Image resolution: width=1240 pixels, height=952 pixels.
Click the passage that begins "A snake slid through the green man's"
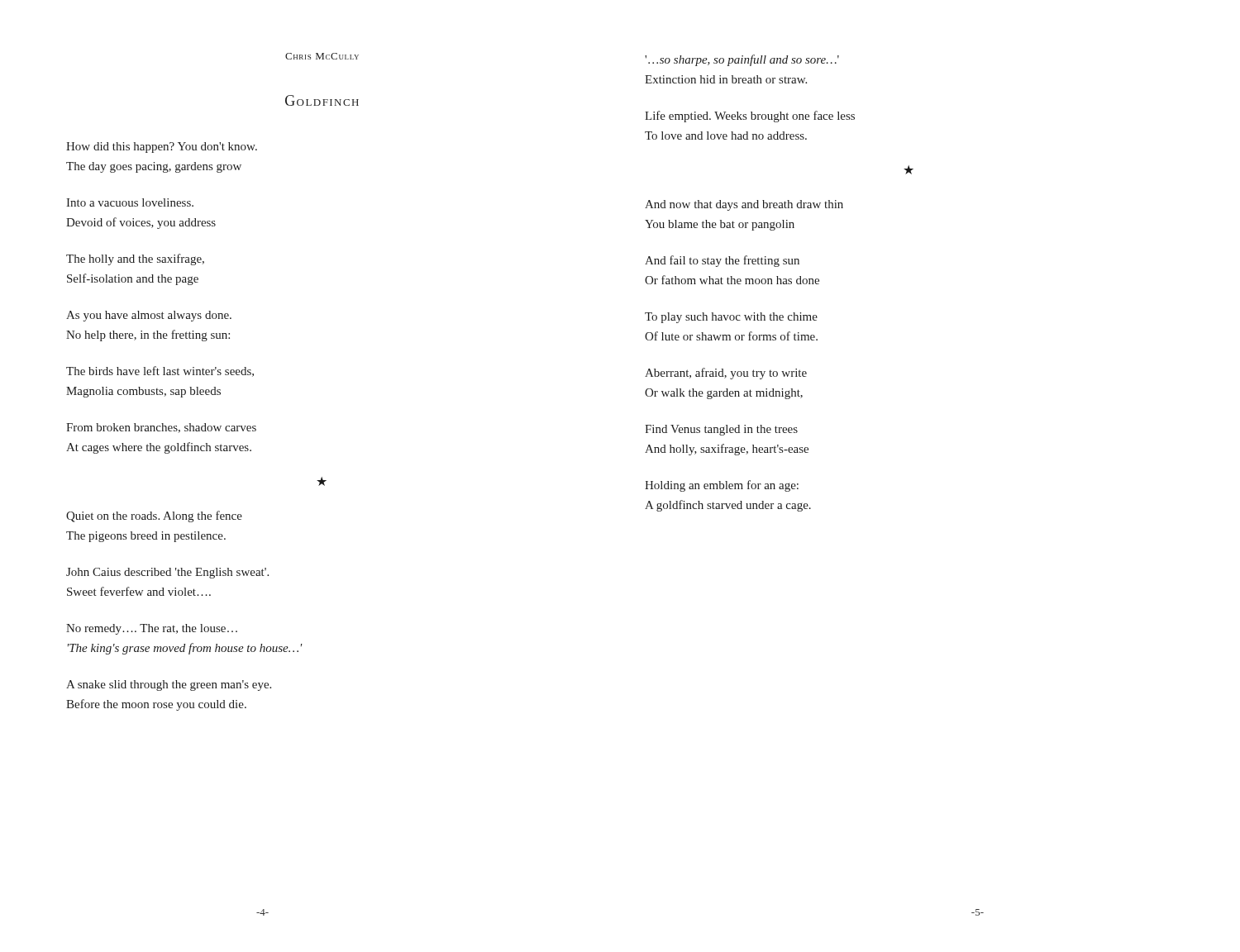pyautogui.click(x=169, y=685)
